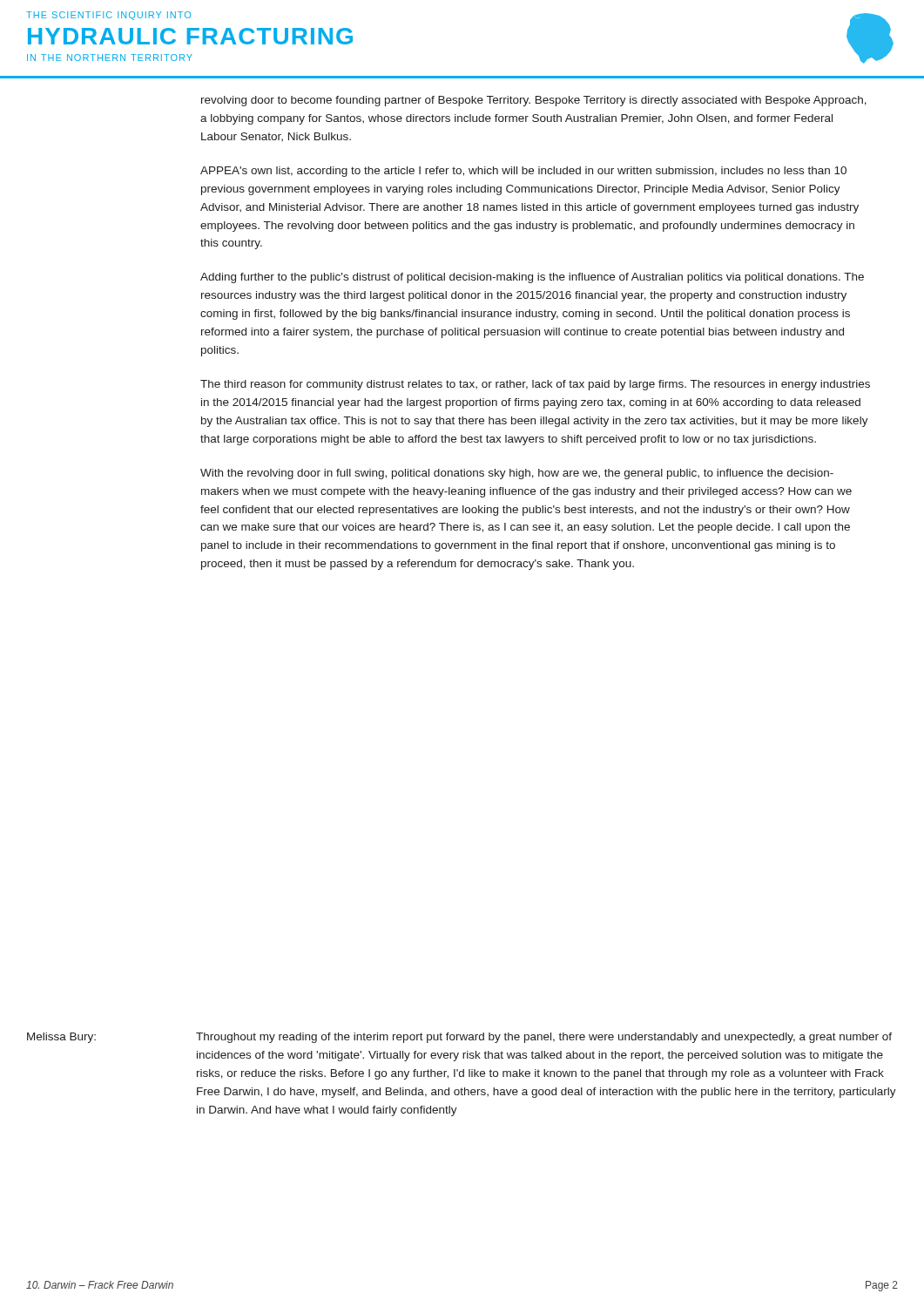
Task: Locate the text block that says "Melissa Bury: Throughout"
Action: (462, 1074)
